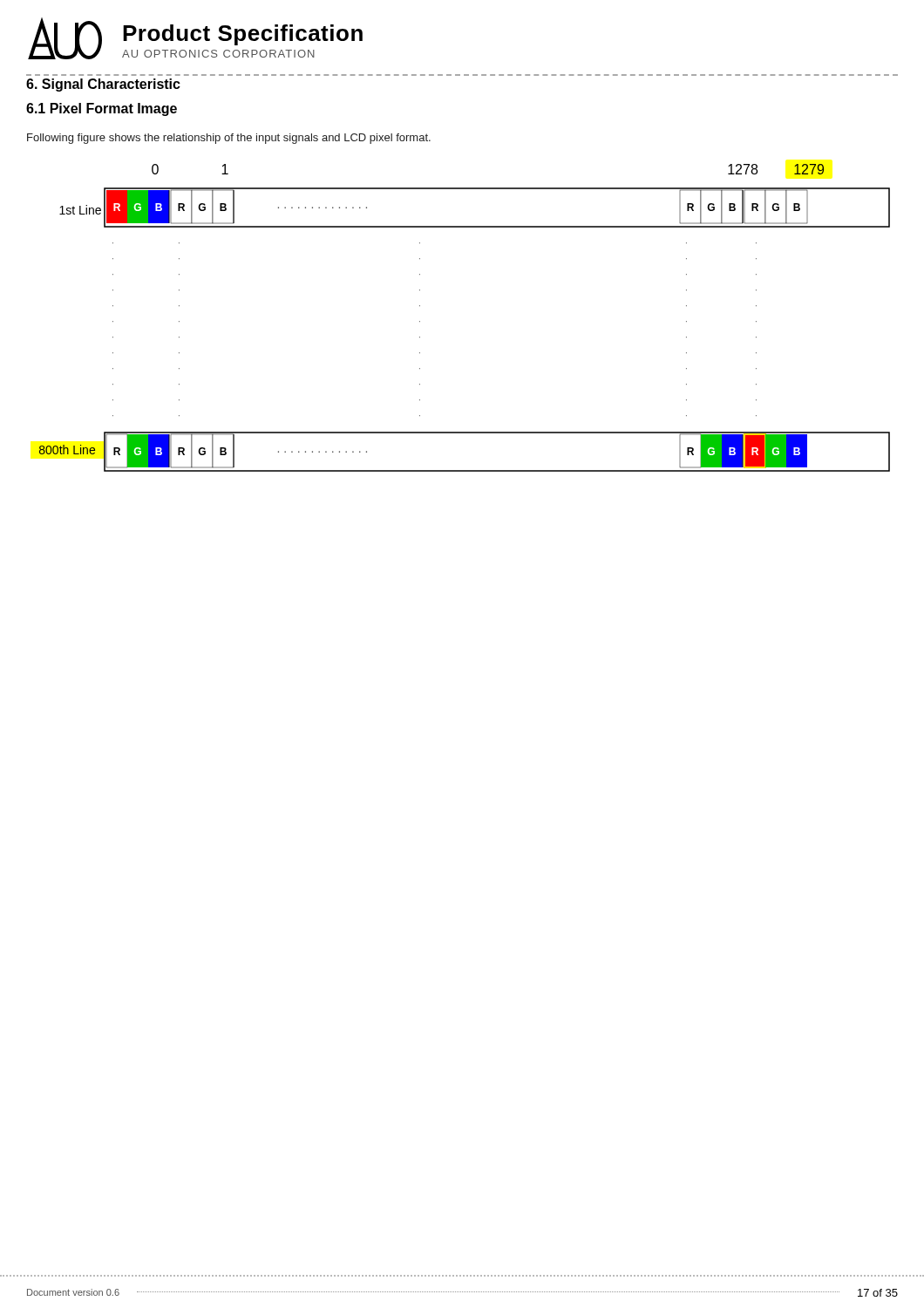Locate the text starting "6.1 Pixel Format Image"
924x1308 pixels.
102,109
